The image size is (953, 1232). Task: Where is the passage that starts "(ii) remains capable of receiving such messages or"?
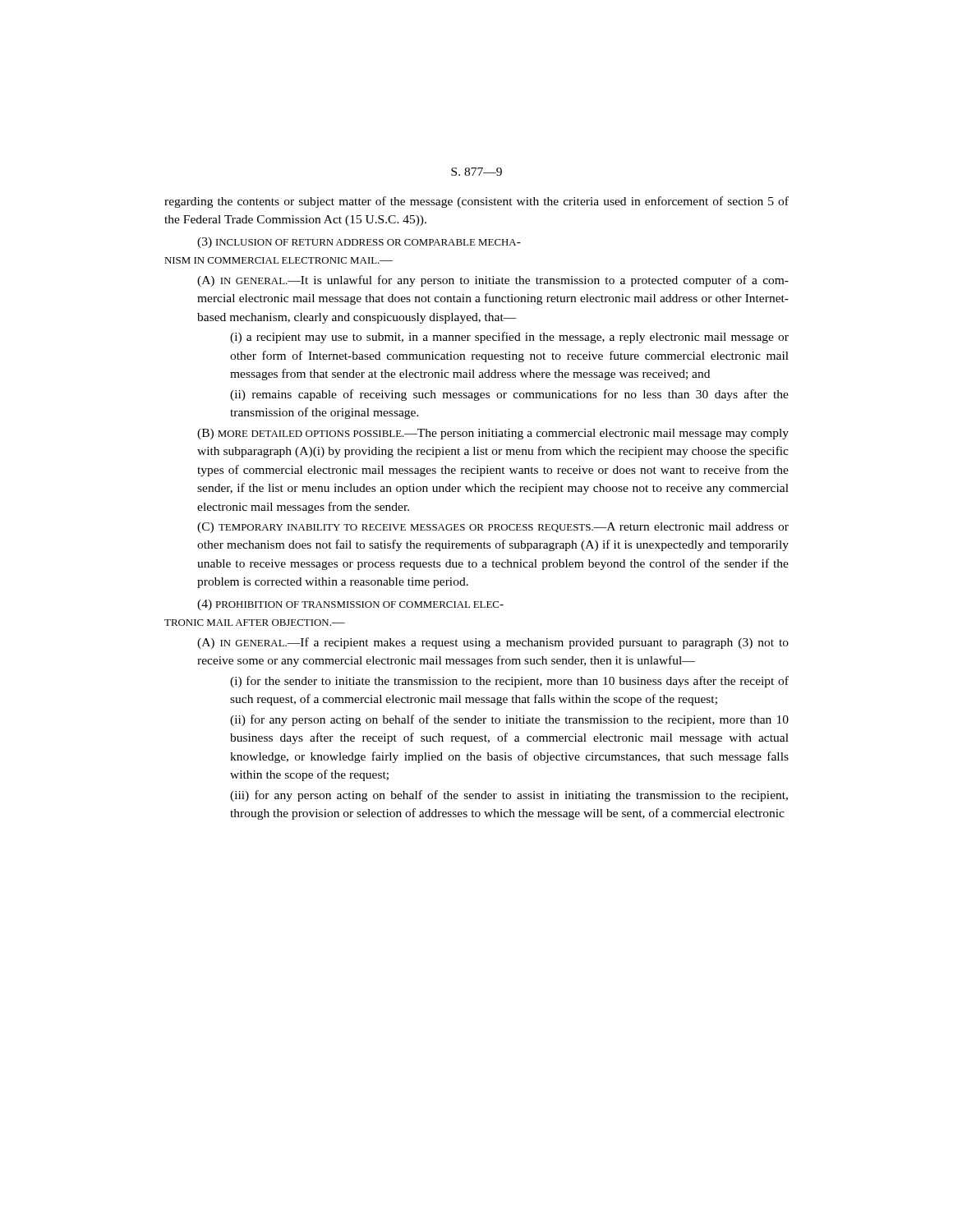pyautogui.click(x=509, y=403)
